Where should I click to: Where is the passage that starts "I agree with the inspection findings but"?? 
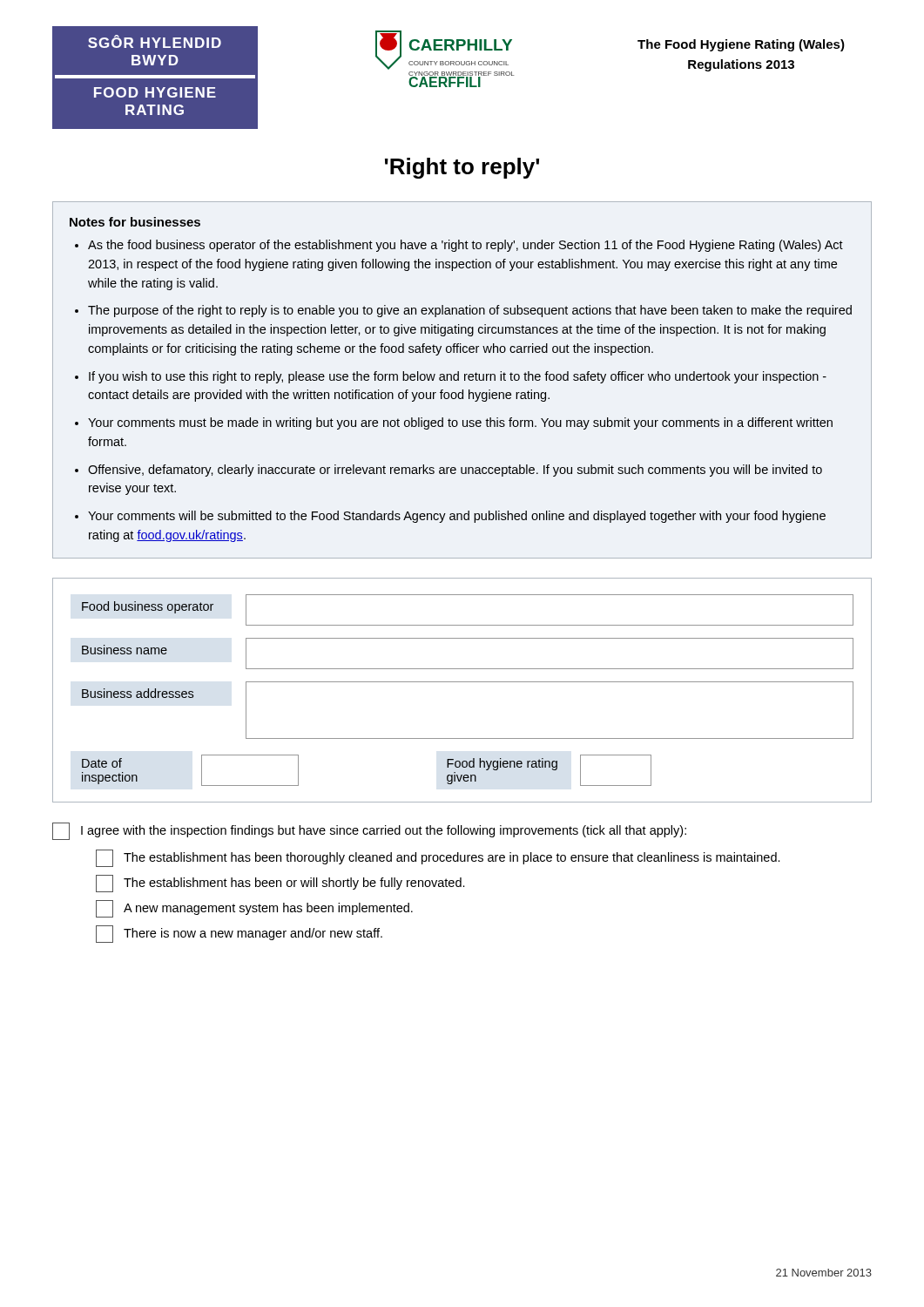pyautogui.click(x=462, y=831)
